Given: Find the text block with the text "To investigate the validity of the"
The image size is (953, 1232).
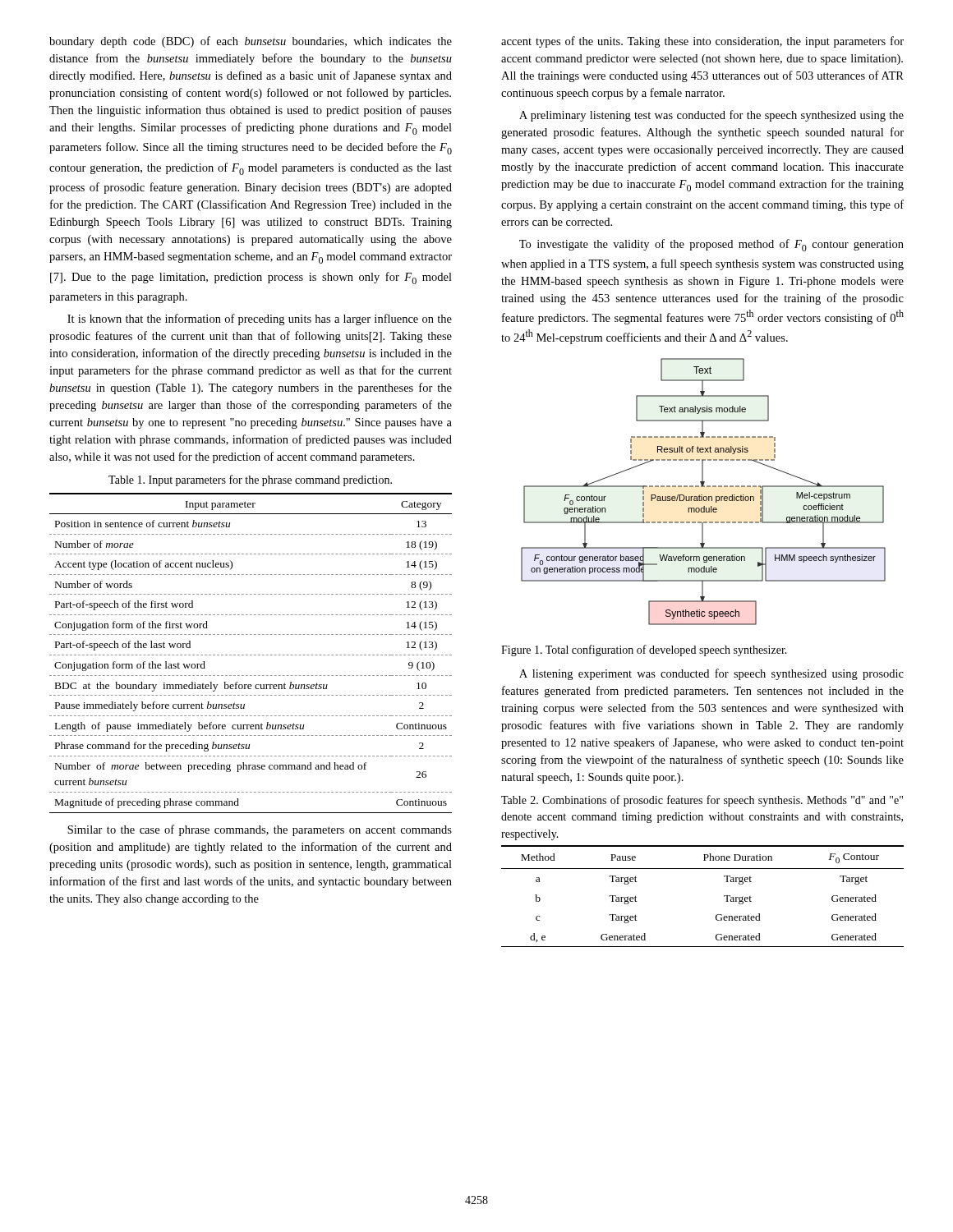Looking at the screenshot, I should click(x=702, y=291).
